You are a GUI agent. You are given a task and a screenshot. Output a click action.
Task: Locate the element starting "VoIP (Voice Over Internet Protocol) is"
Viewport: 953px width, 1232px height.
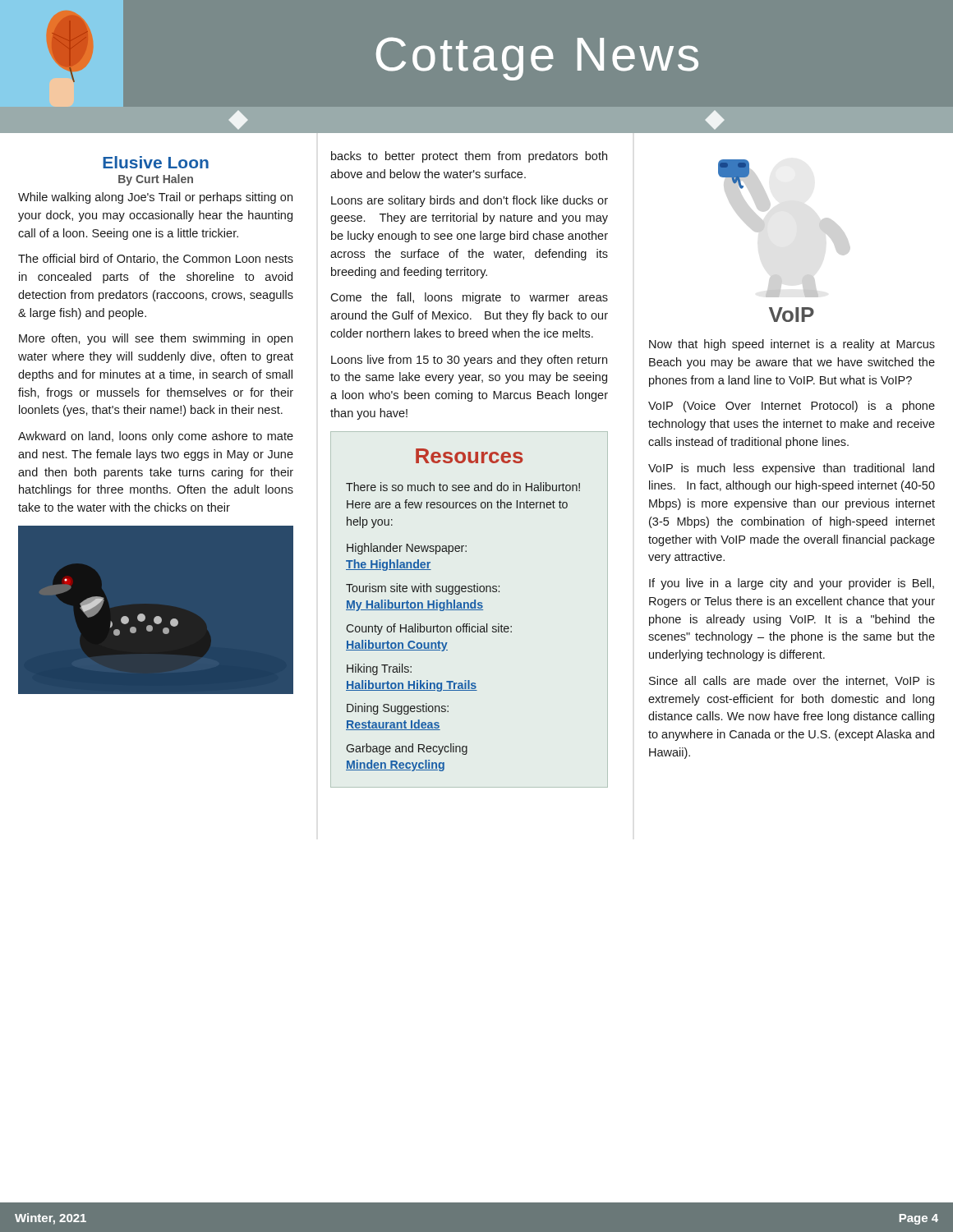pos(792,424)
